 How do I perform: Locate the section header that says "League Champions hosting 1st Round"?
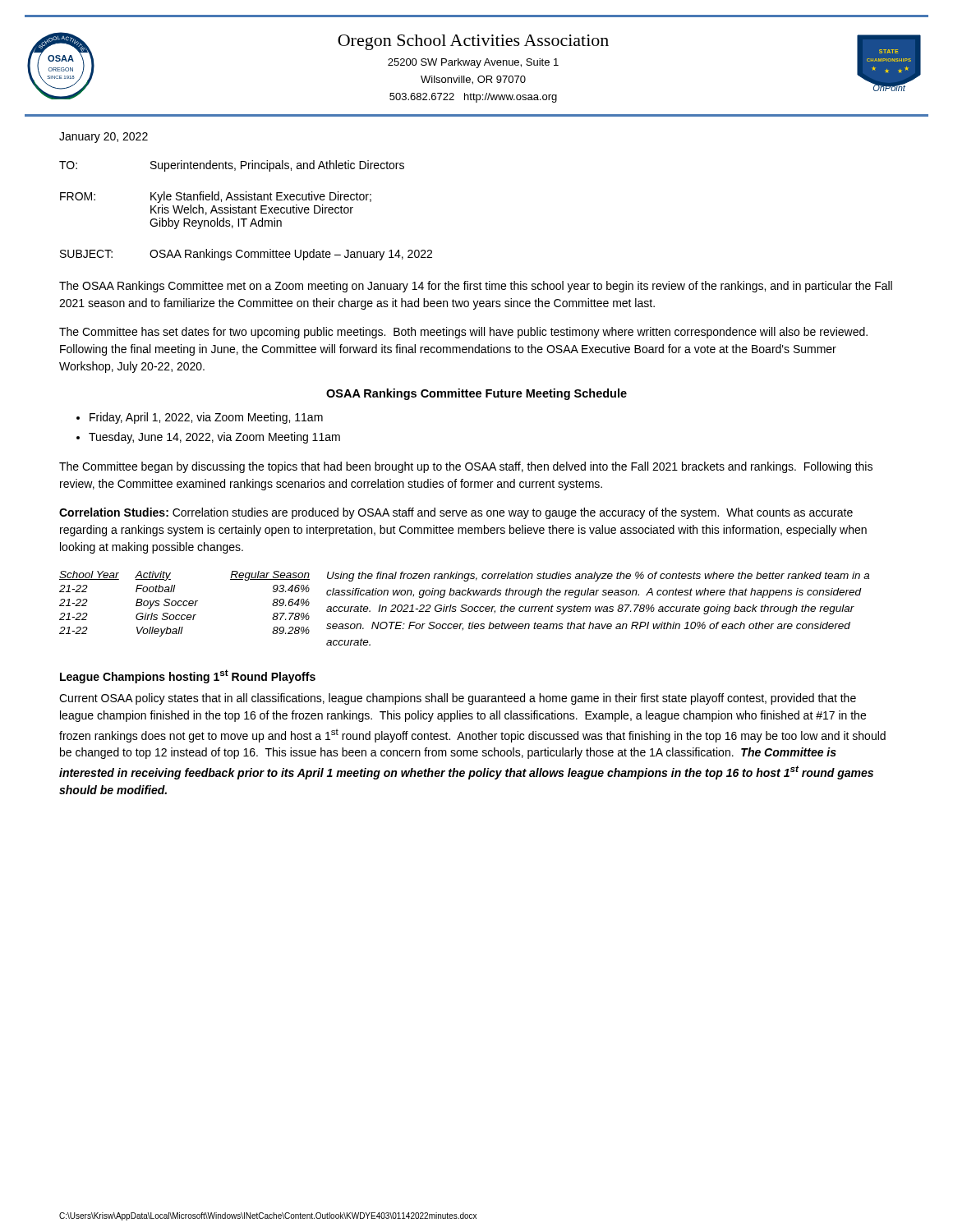coord(187,675)
